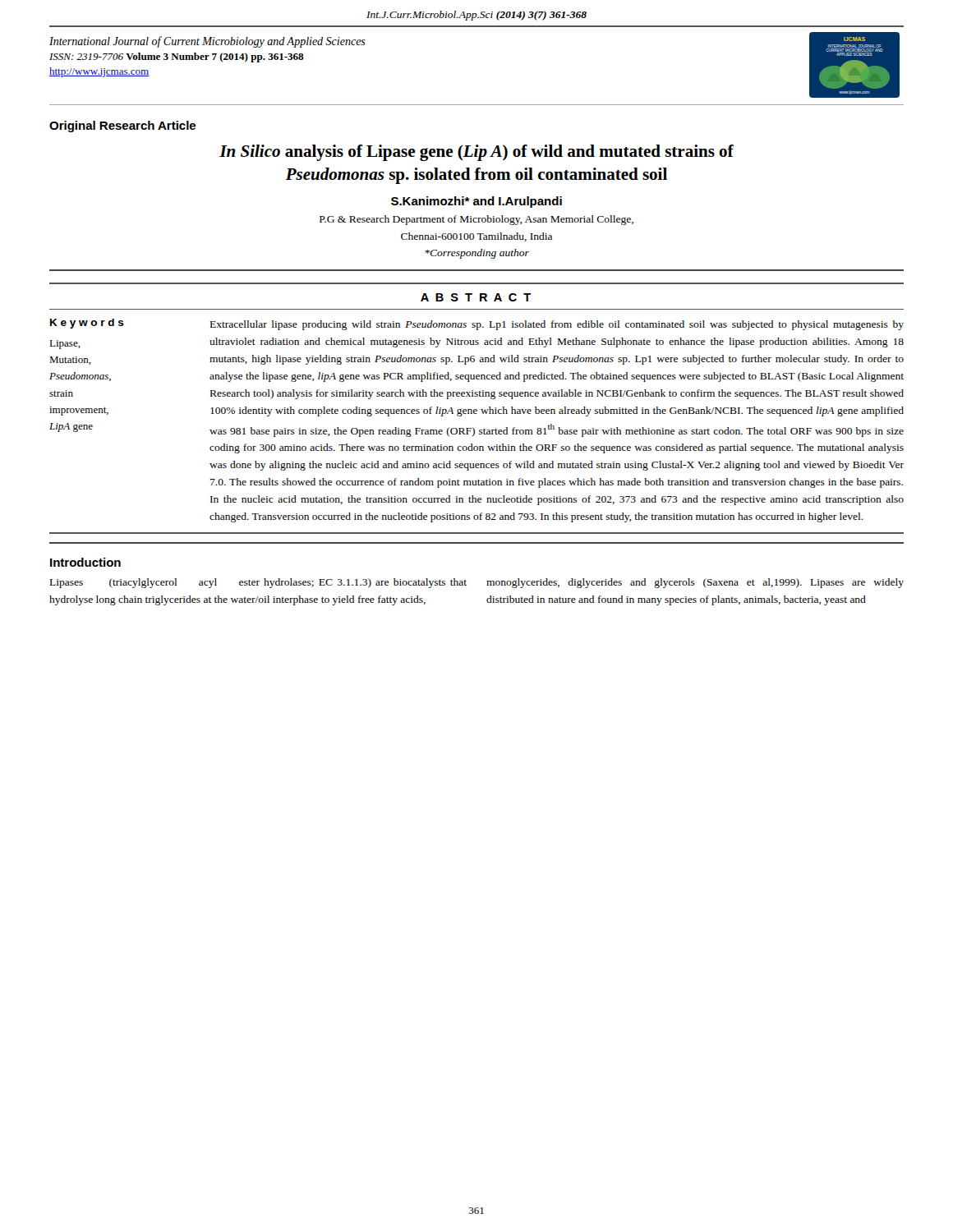Locate the block of text that opens with "monoglycerides, diglycerides and glycerols (Saxena et al,1999)."

pyautogui.click(x=695, y=590)
